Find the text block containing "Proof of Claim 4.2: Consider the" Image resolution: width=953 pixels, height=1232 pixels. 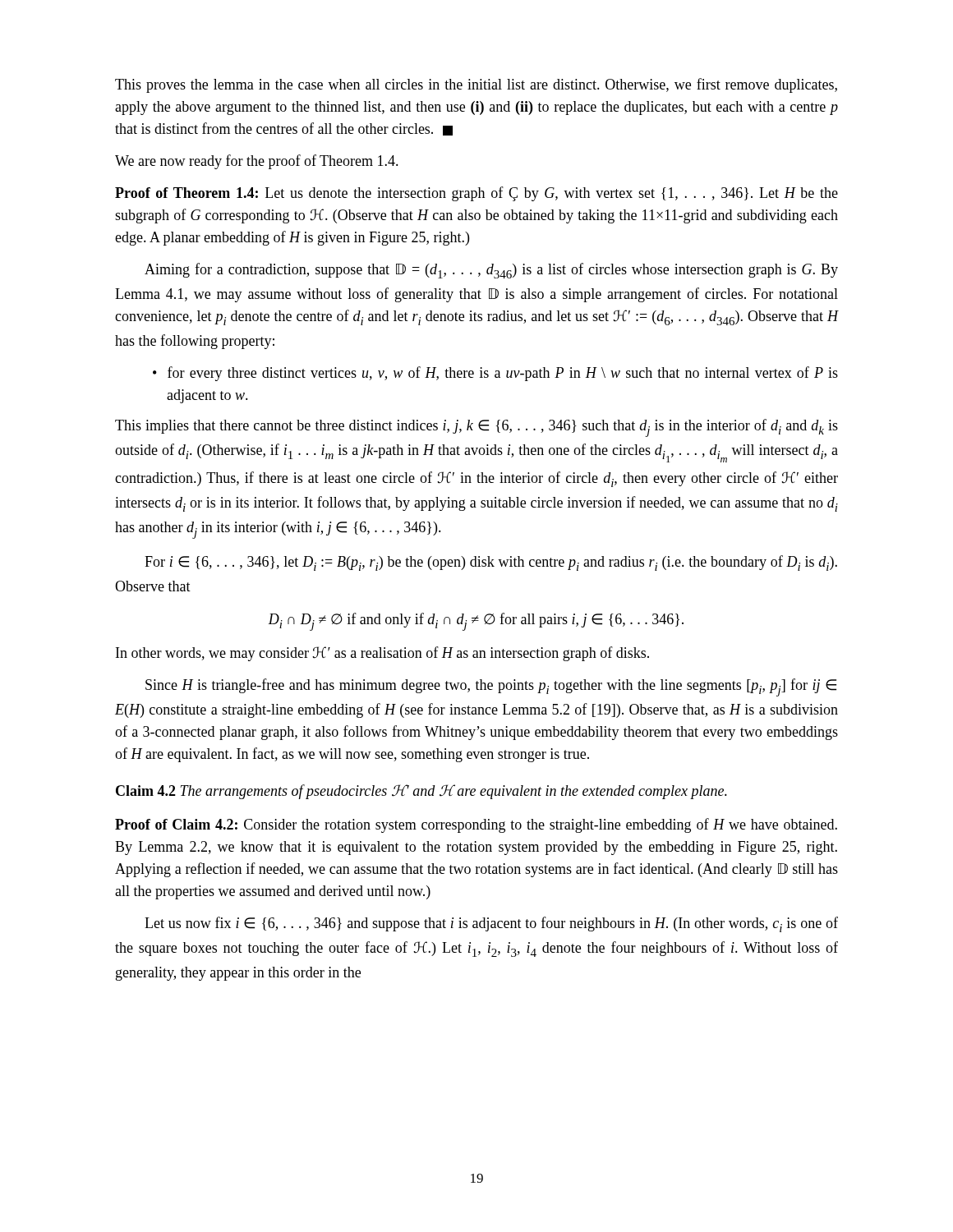476,858
